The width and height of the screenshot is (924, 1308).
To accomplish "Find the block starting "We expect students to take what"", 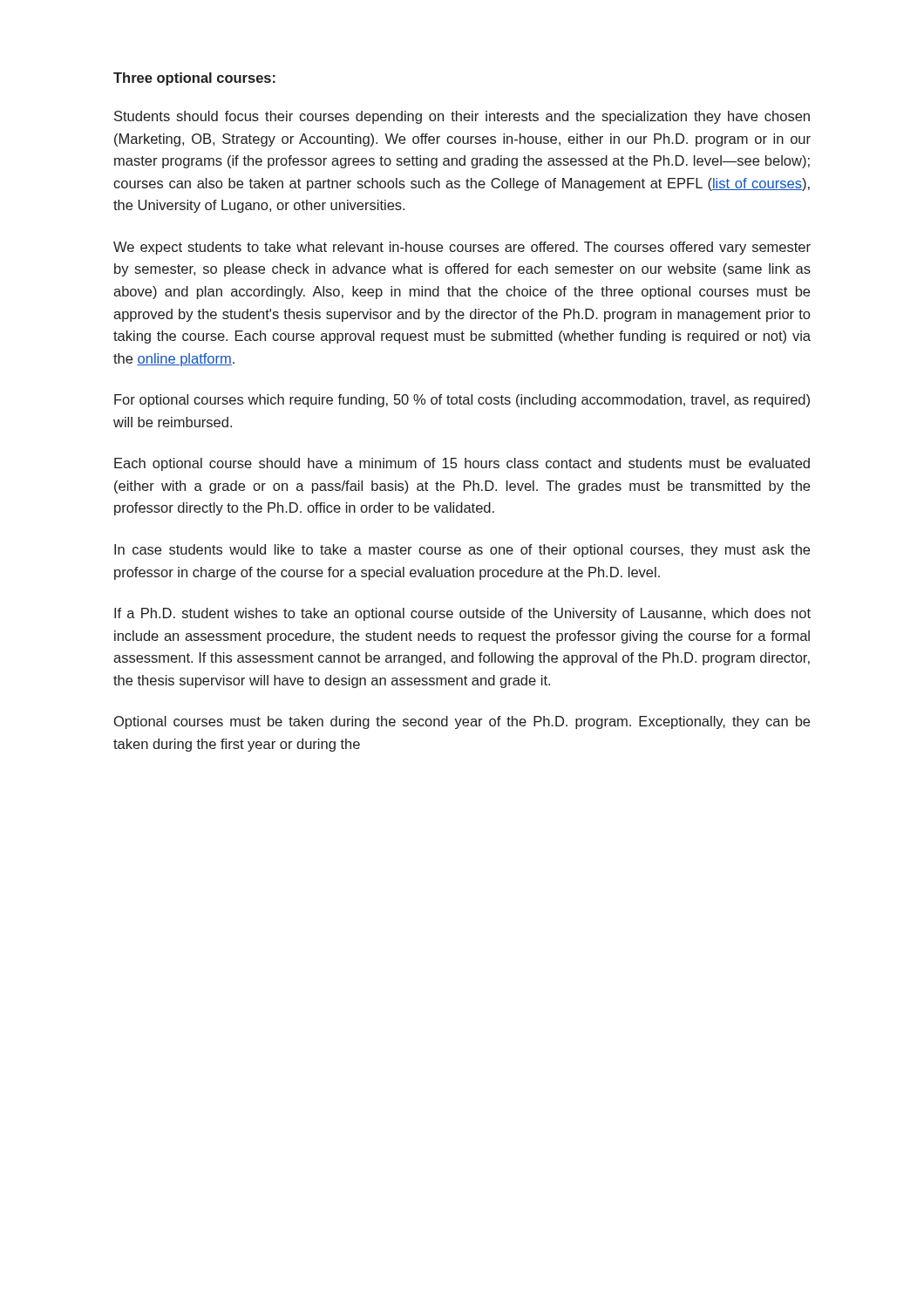I will (462, 302).
